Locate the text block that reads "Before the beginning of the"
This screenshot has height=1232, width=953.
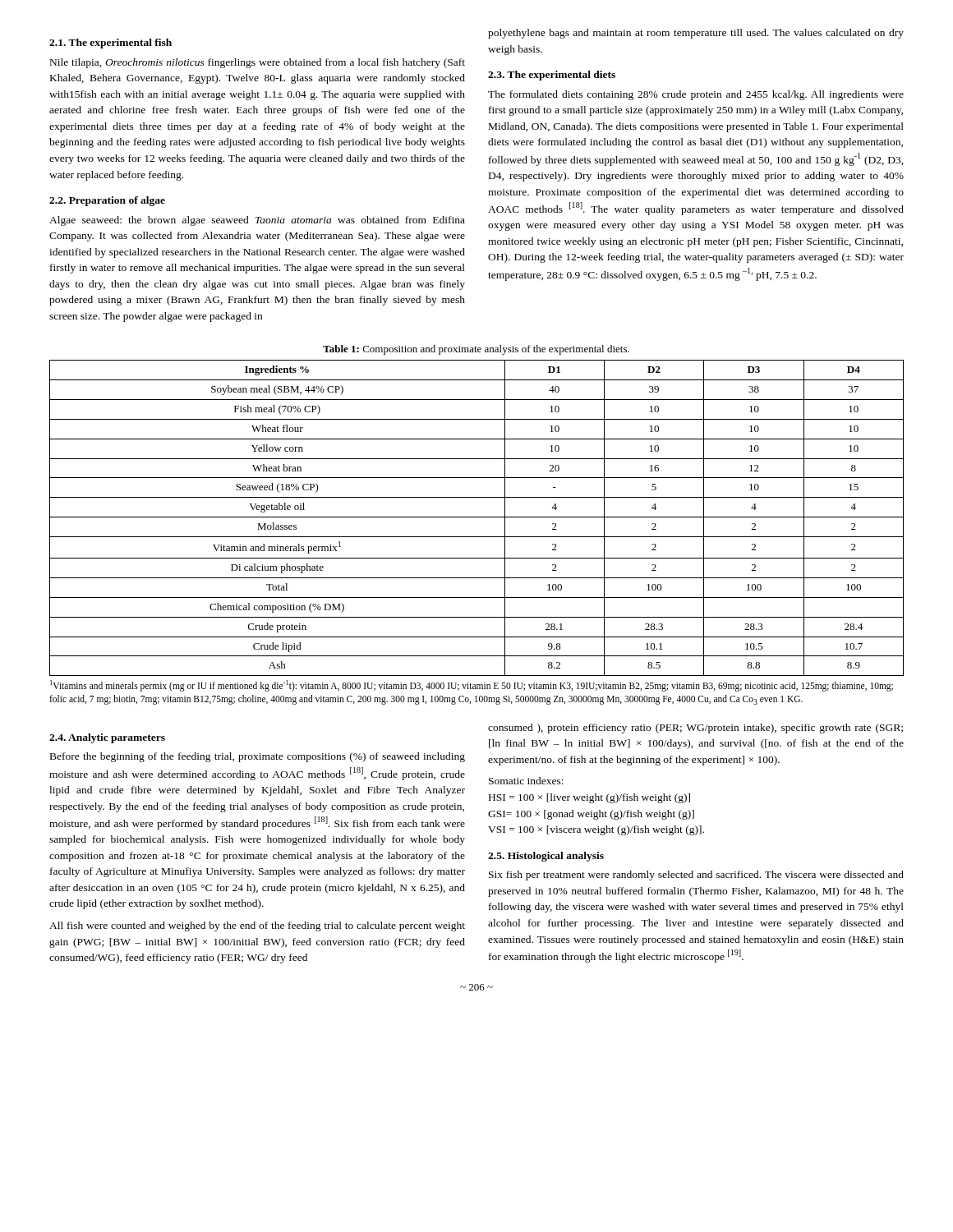[x=257, y=857]
